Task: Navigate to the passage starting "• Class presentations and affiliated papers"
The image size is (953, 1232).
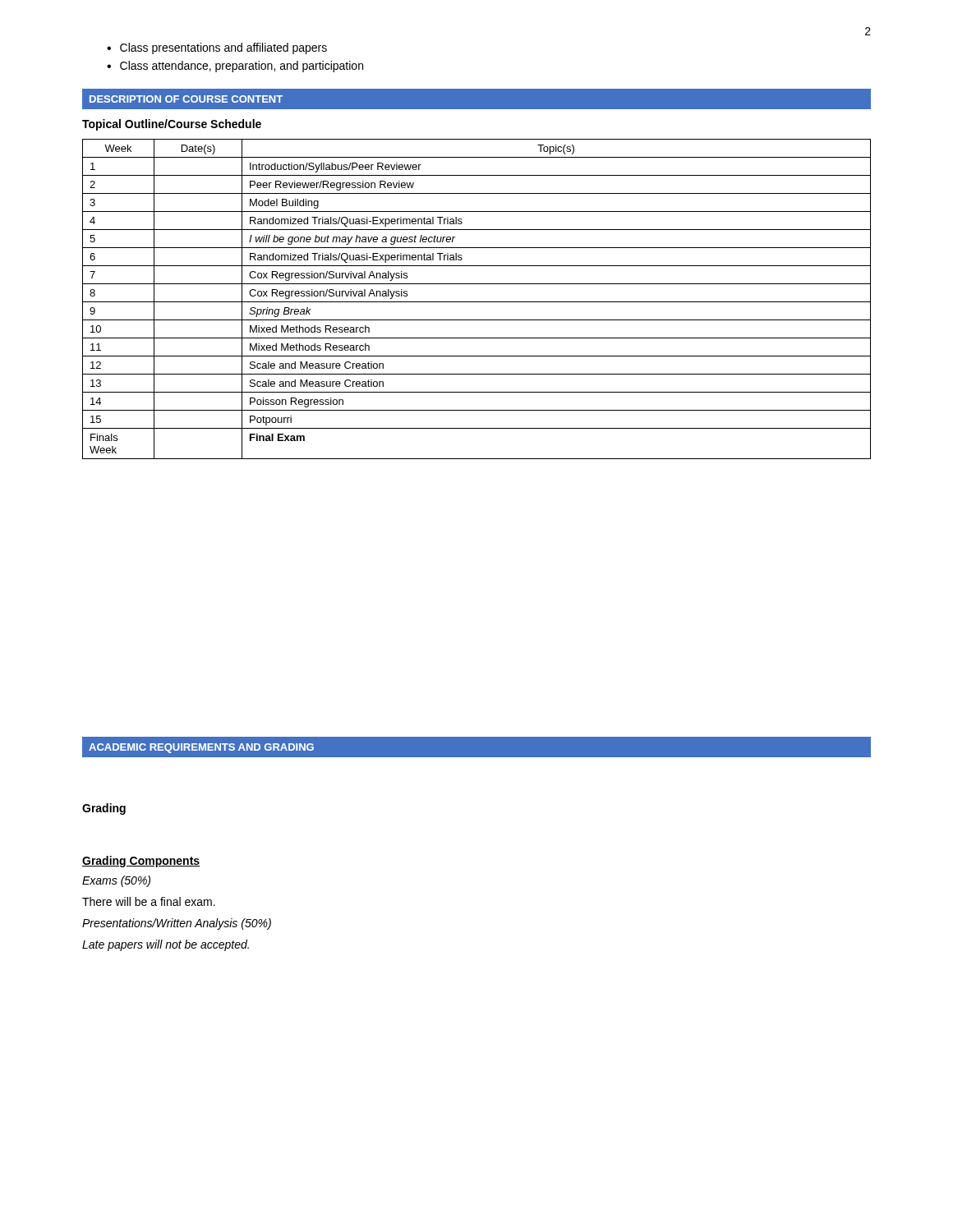Action: pos(217,48)
